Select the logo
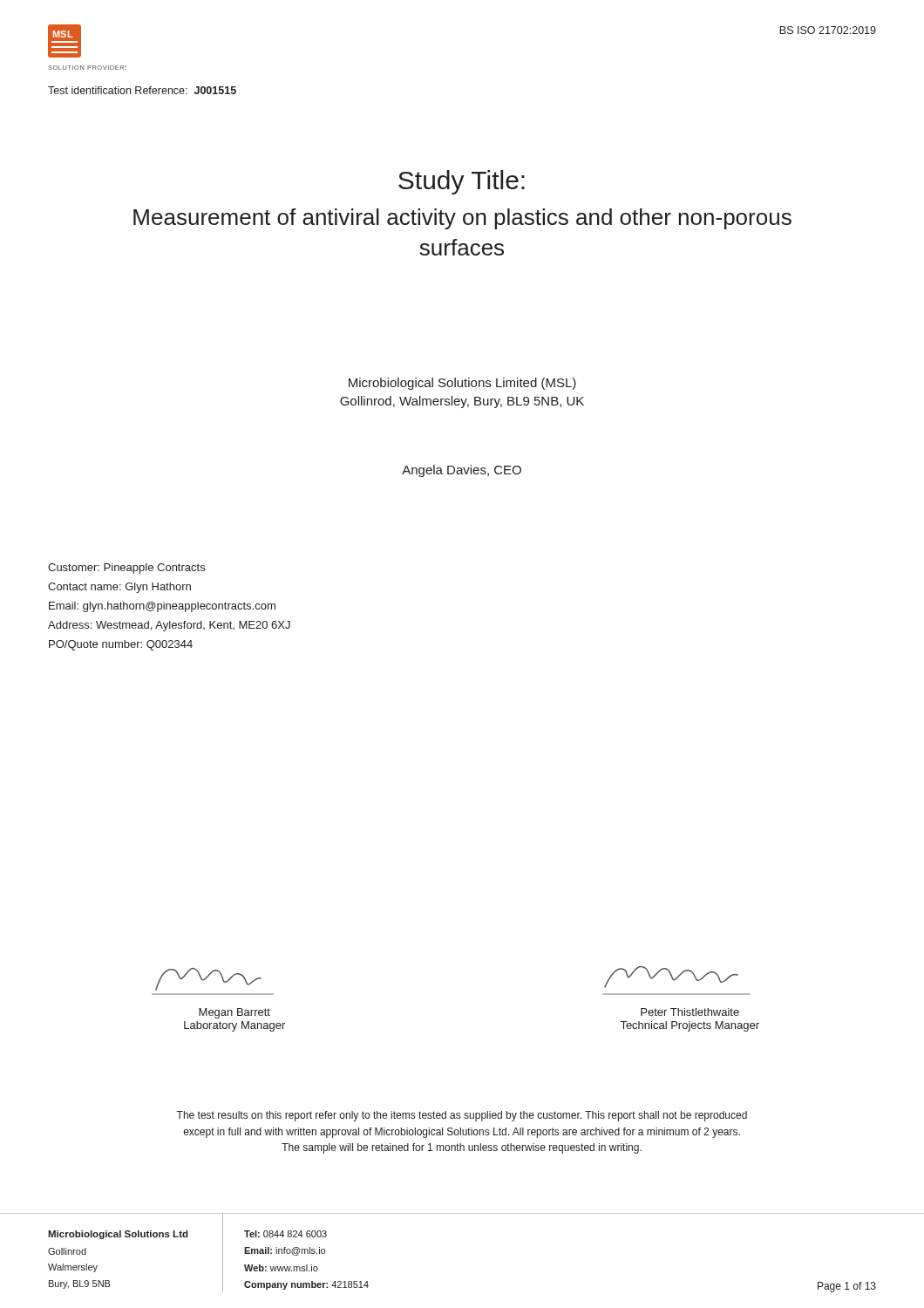 142,53
